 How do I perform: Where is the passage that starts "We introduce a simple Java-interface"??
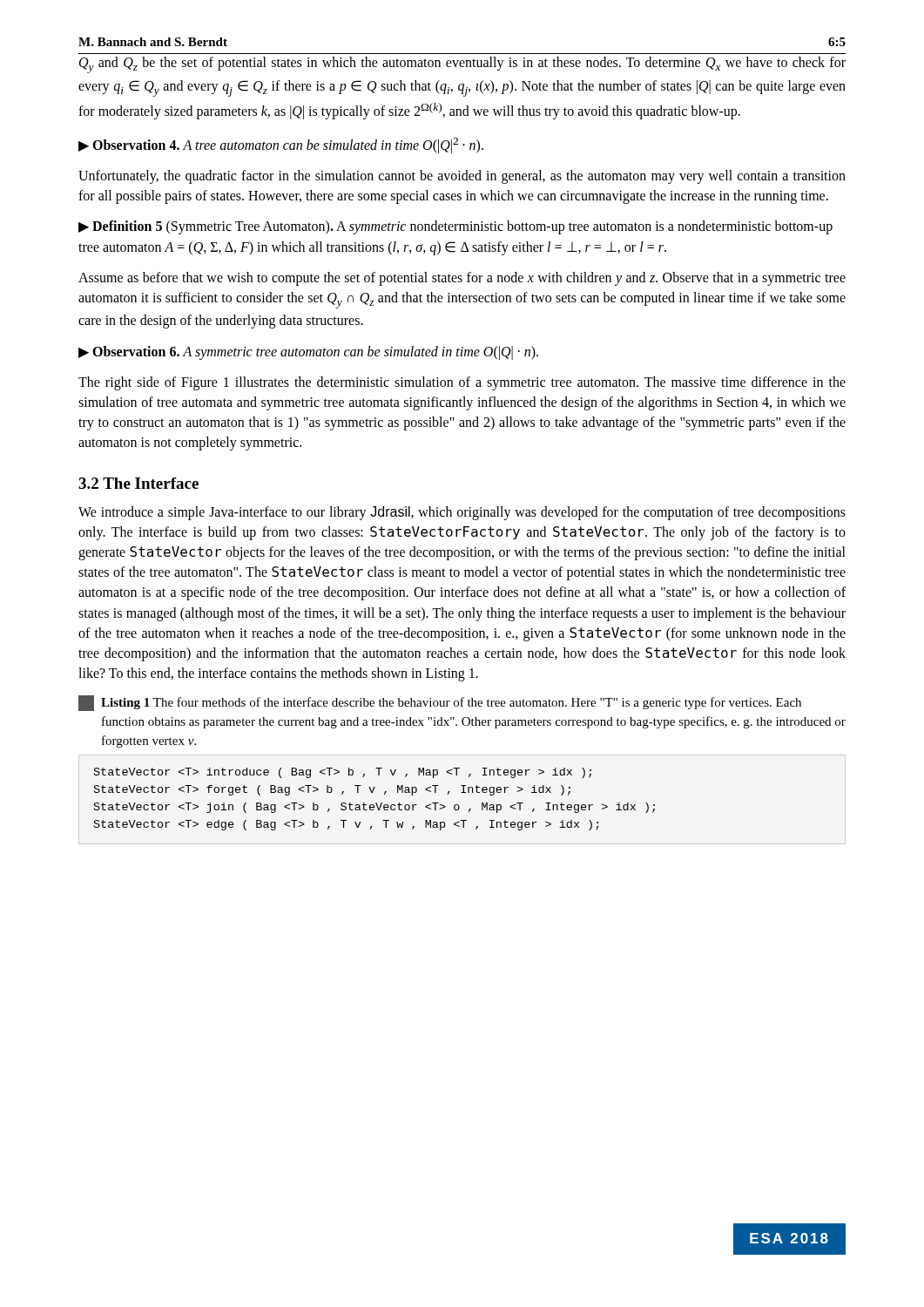[x=462, y=592]
